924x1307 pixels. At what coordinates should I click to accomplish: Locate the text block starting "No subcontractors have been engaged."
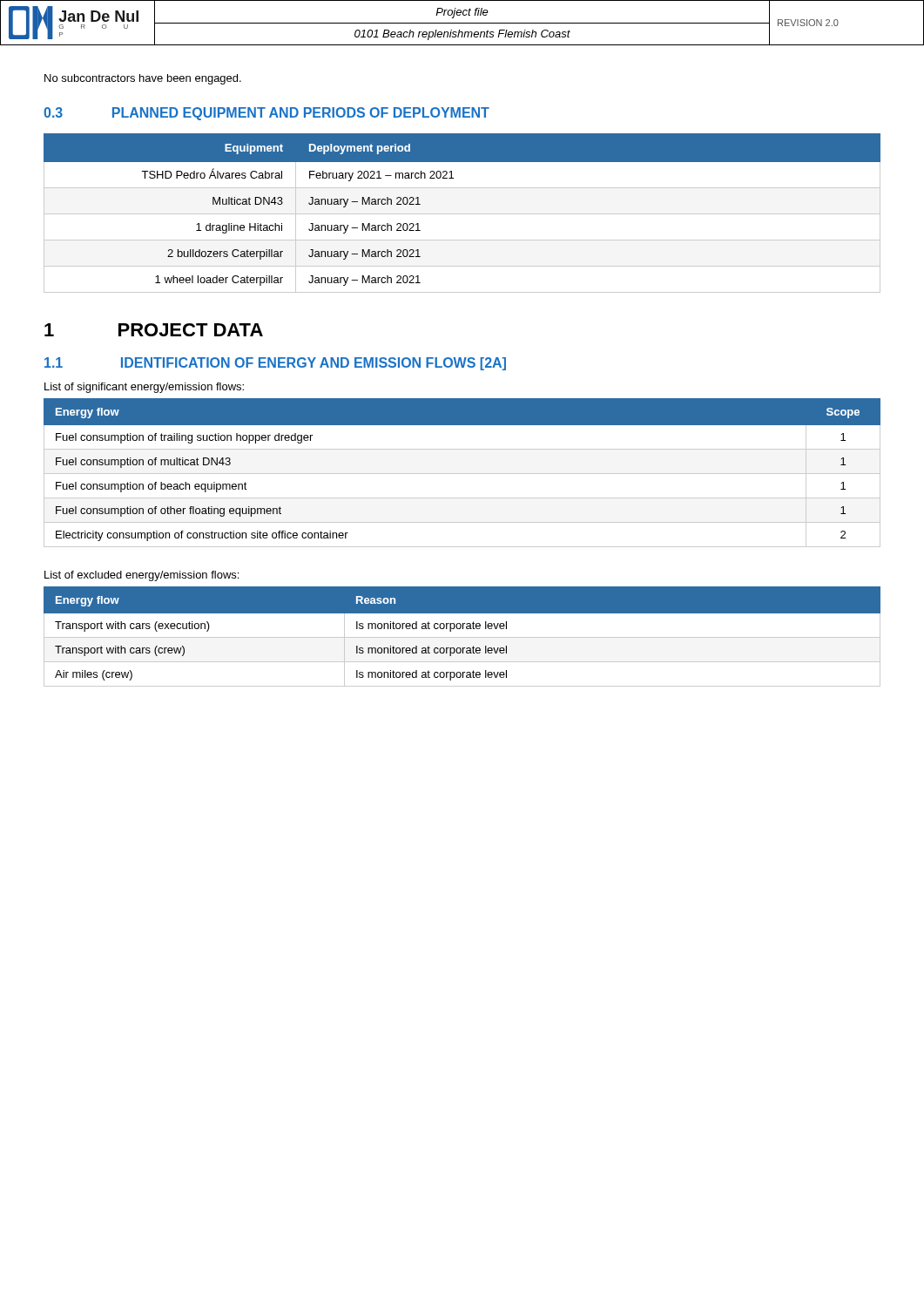[x=143, y=78]
